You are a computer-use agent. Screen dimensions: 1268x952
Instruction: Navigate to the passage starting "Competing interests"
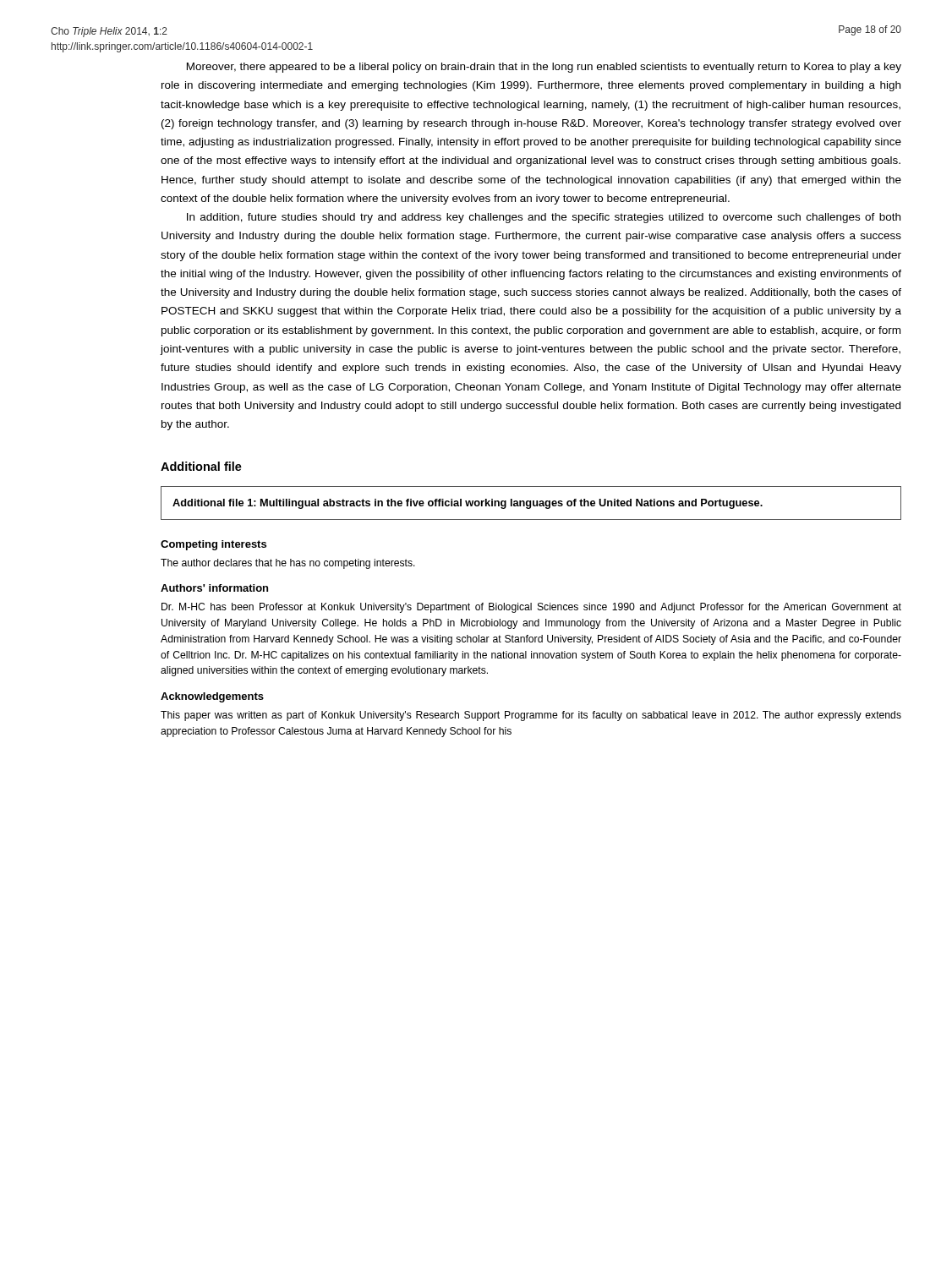[x=214, y=544]
